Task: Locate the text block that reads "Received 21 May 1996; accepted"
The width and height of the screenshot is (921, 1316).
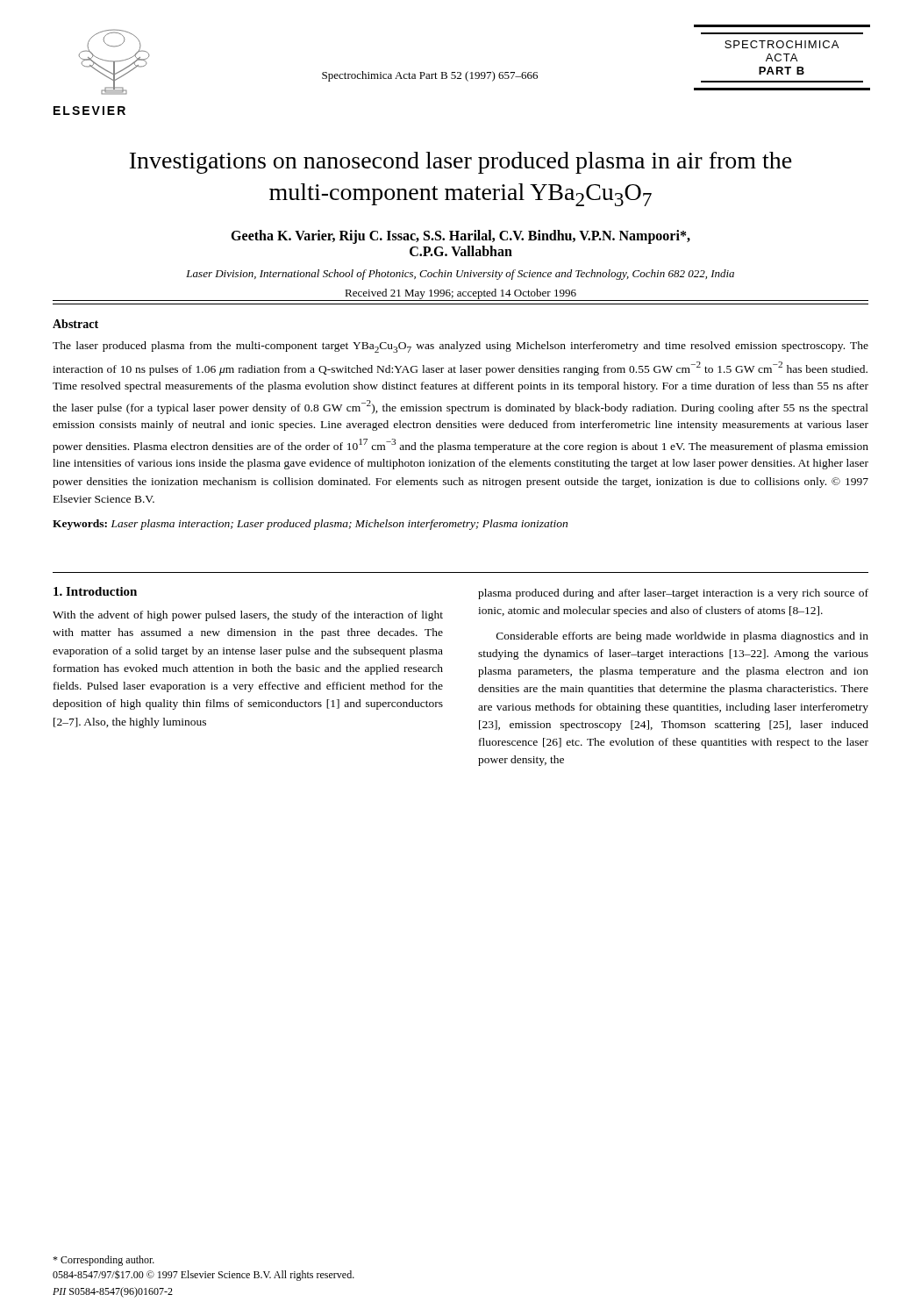Action: point(460,293)
